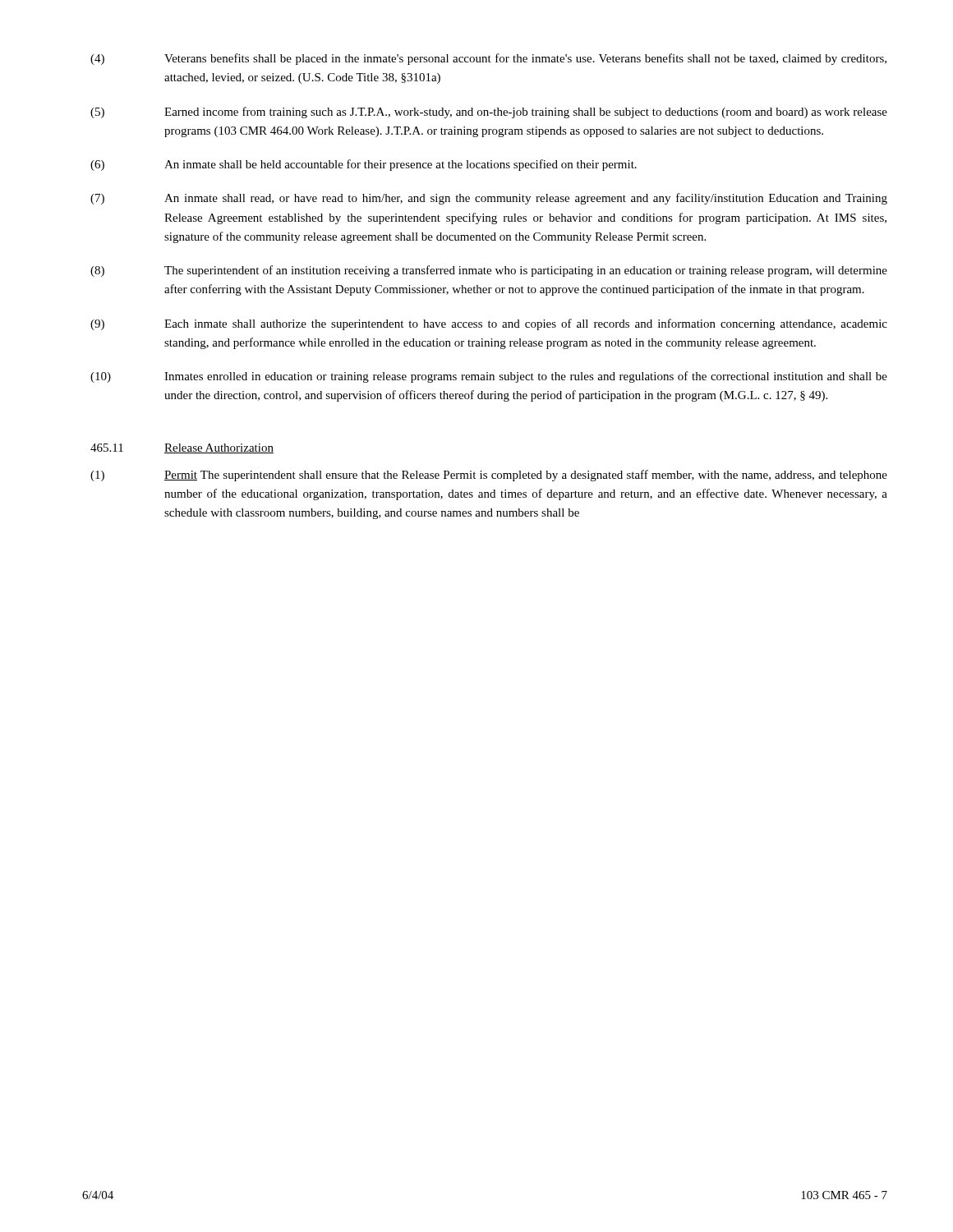
Task: Locate the text starting "(6) An inmate"
Action: click(485, 165)
